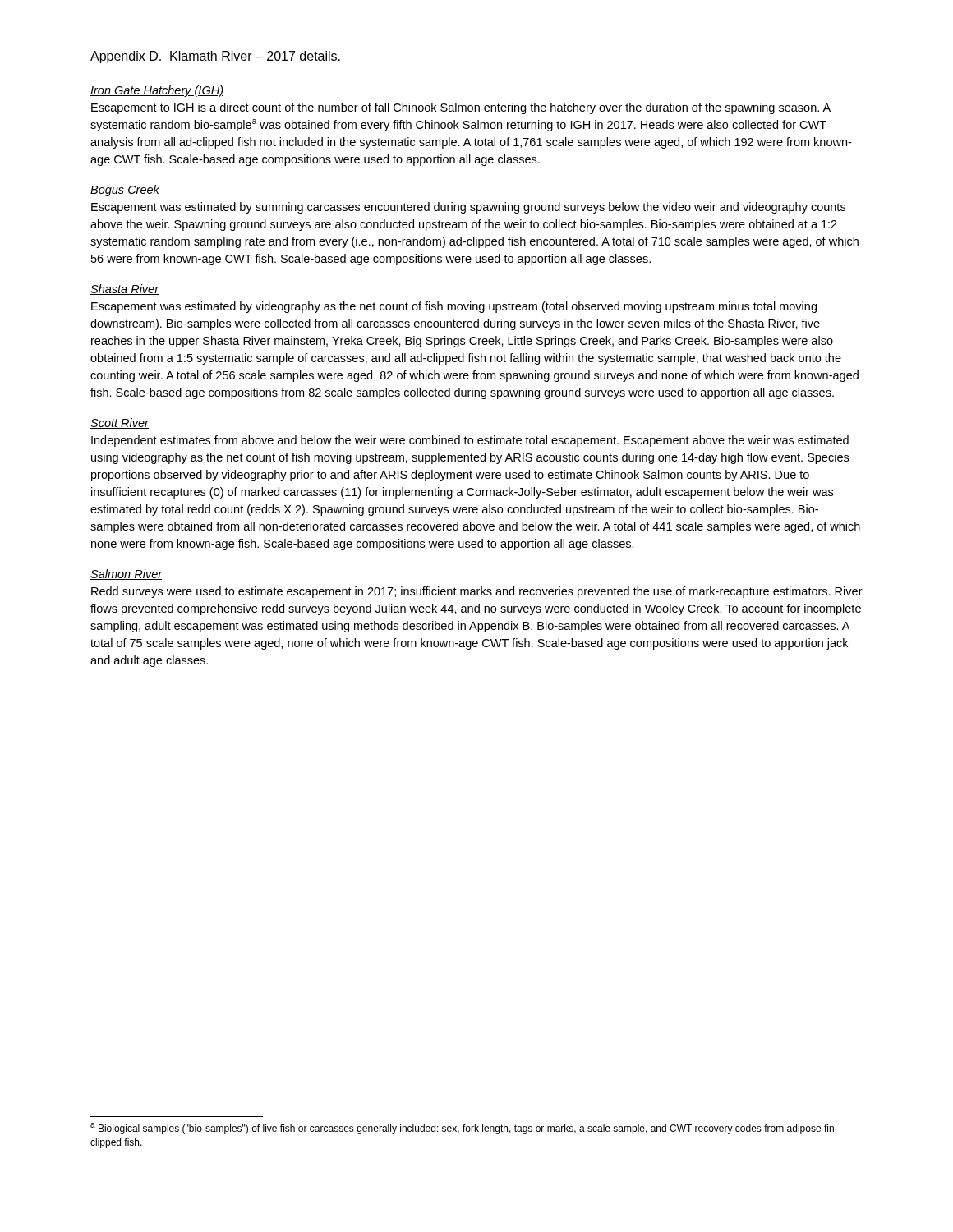This screenshot has height=1232, width=953.
Task: Point to "Scott River"
Action: [120, 423]
